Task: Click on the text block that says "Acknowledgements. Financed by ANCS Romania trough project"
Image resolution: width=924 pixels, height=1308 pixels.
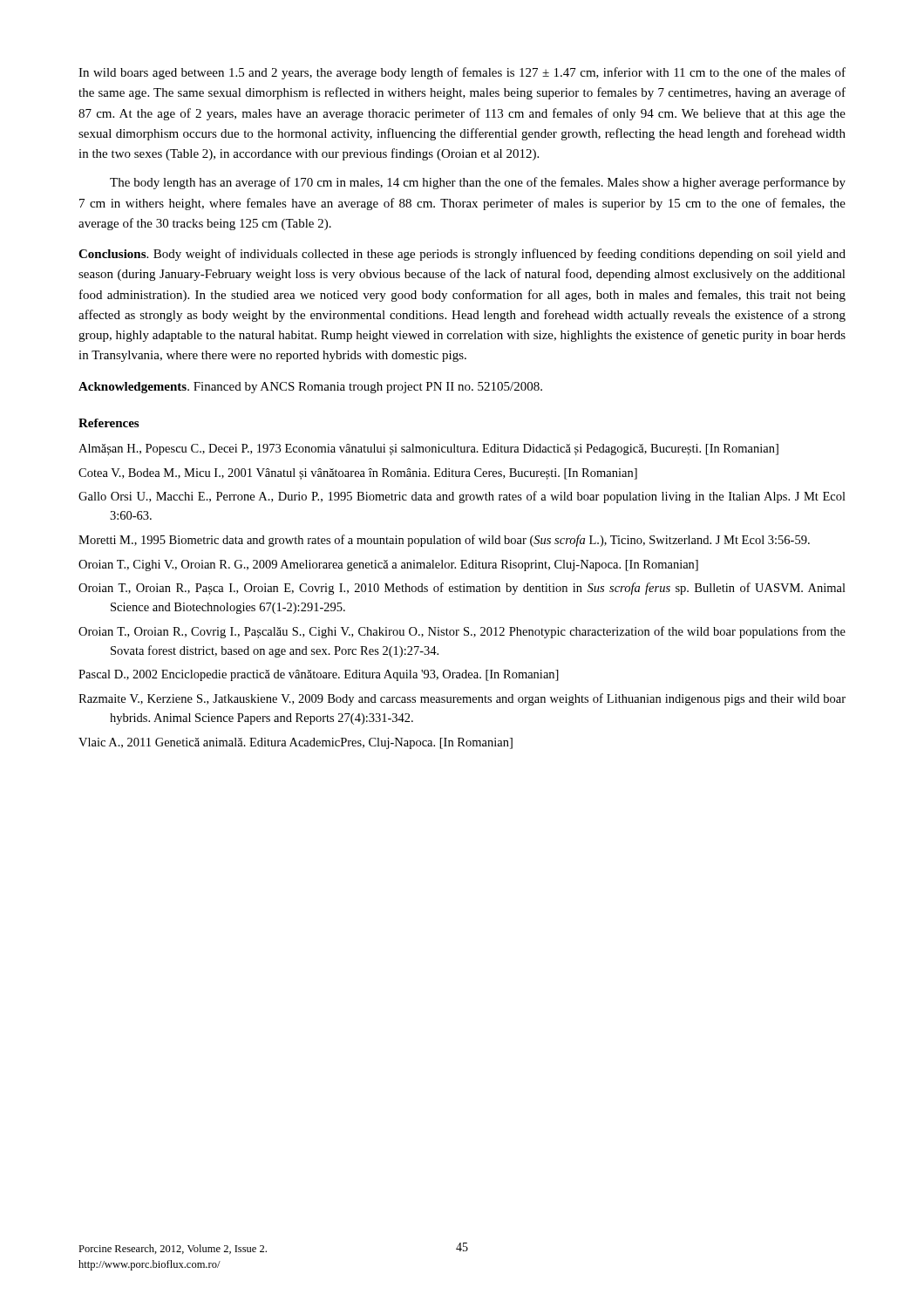Action: (x=462, y=386)
